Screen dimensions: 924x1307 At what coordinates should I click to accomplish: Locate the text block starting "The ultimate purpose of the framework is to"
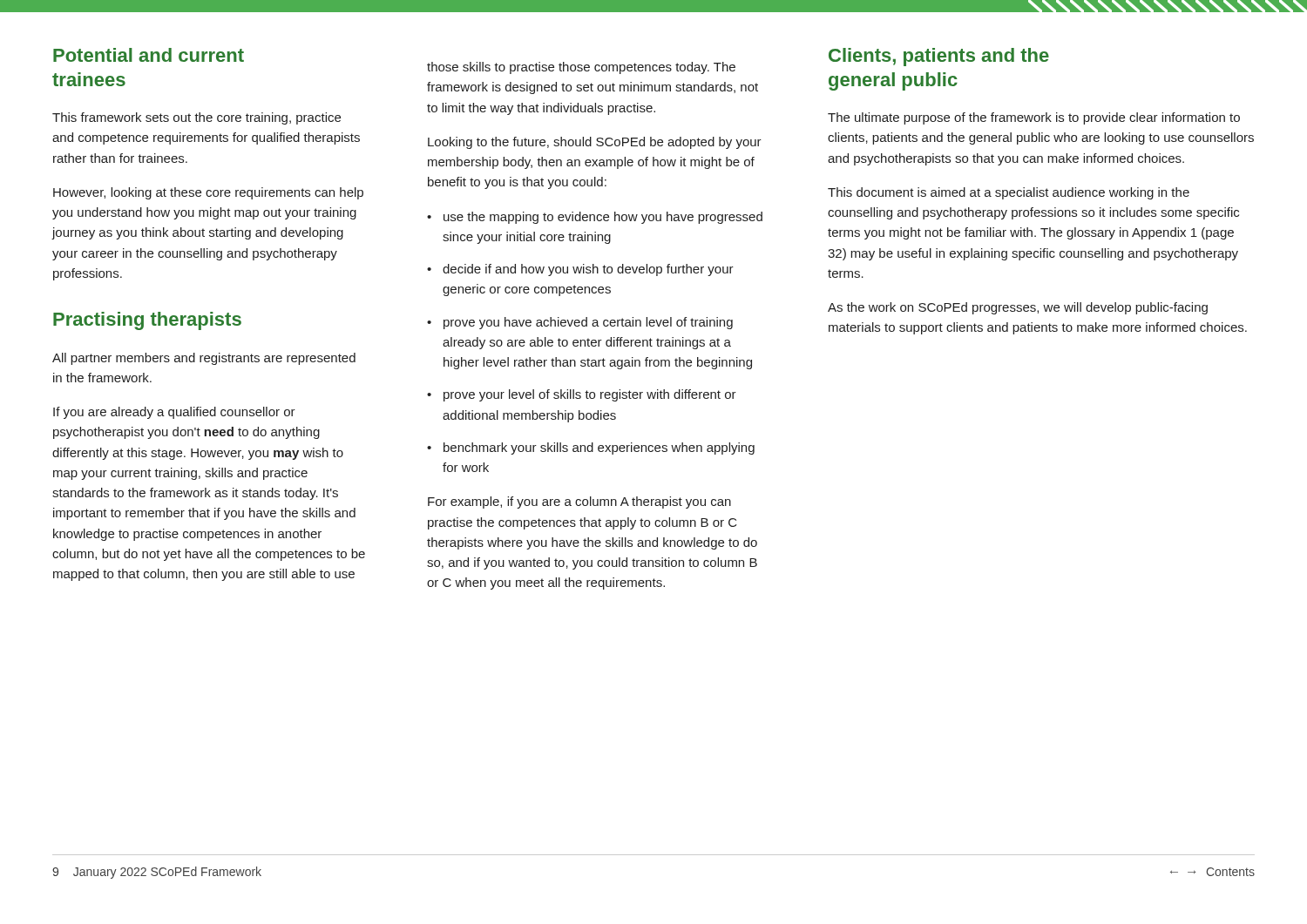pos(1041,137)
